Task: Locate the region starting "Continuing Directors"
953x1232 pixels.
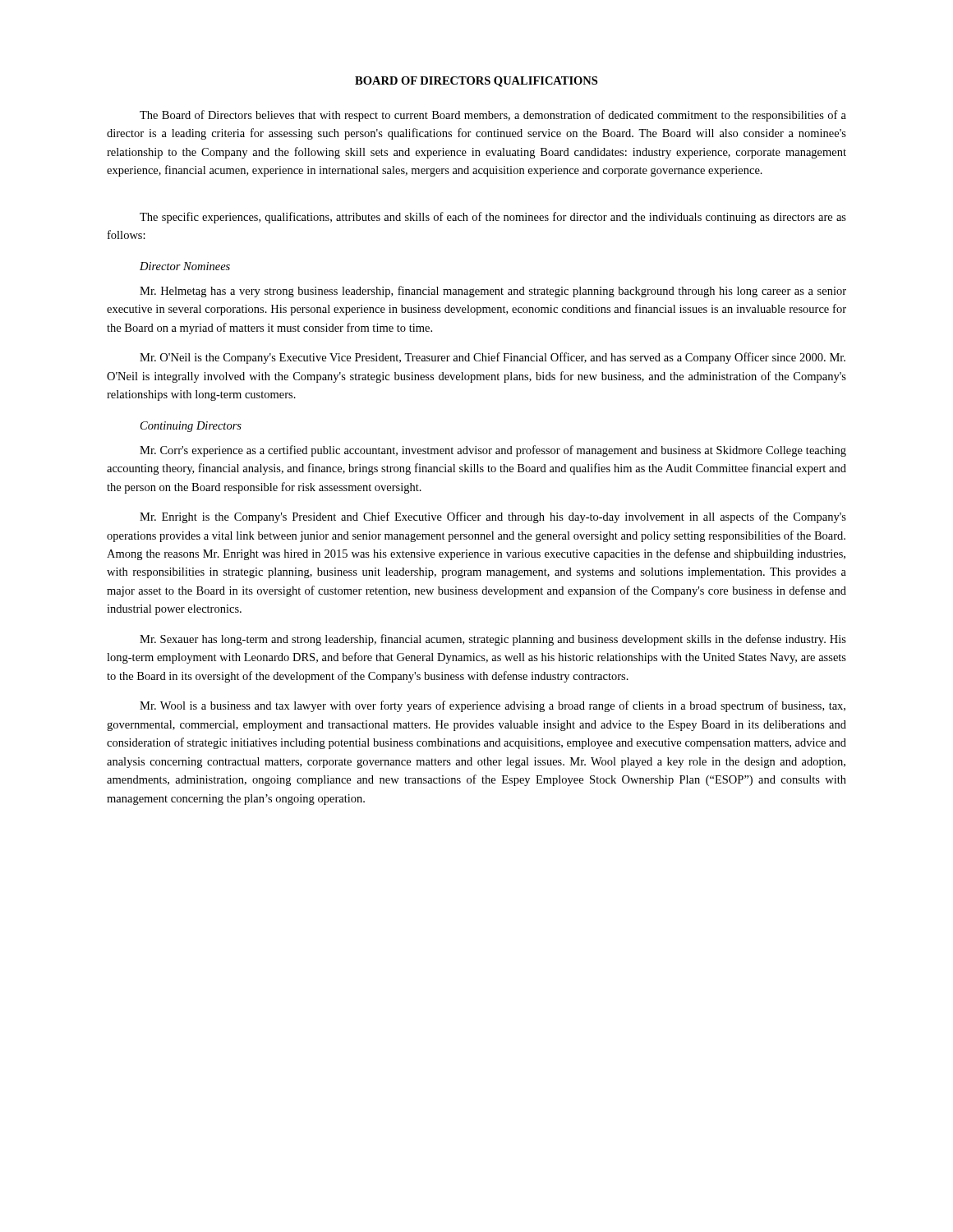Action: [191, 425]
